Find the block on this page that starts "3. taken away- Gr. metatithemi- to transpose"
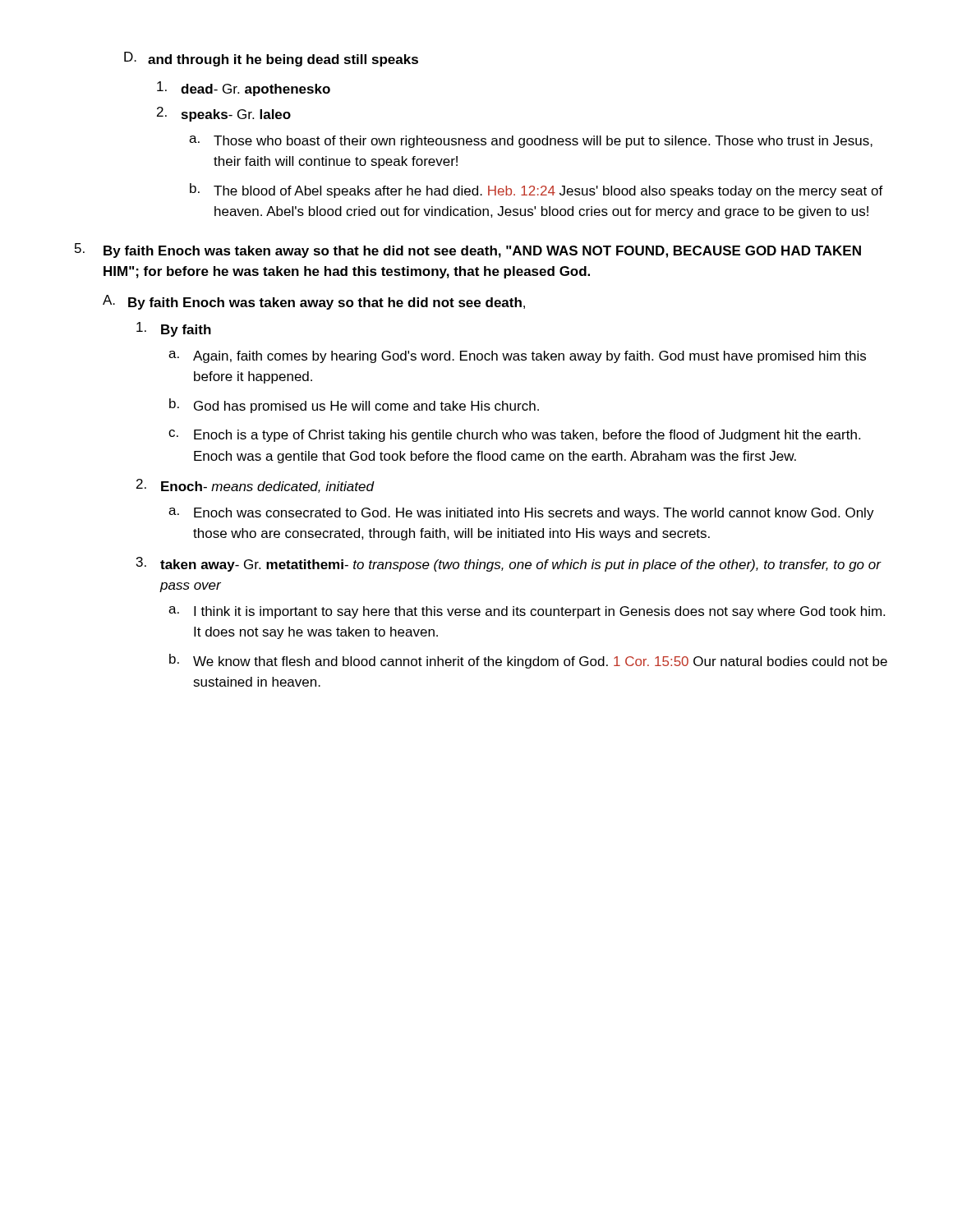This screenshot has width=953, height=1232. coord(516,575)
